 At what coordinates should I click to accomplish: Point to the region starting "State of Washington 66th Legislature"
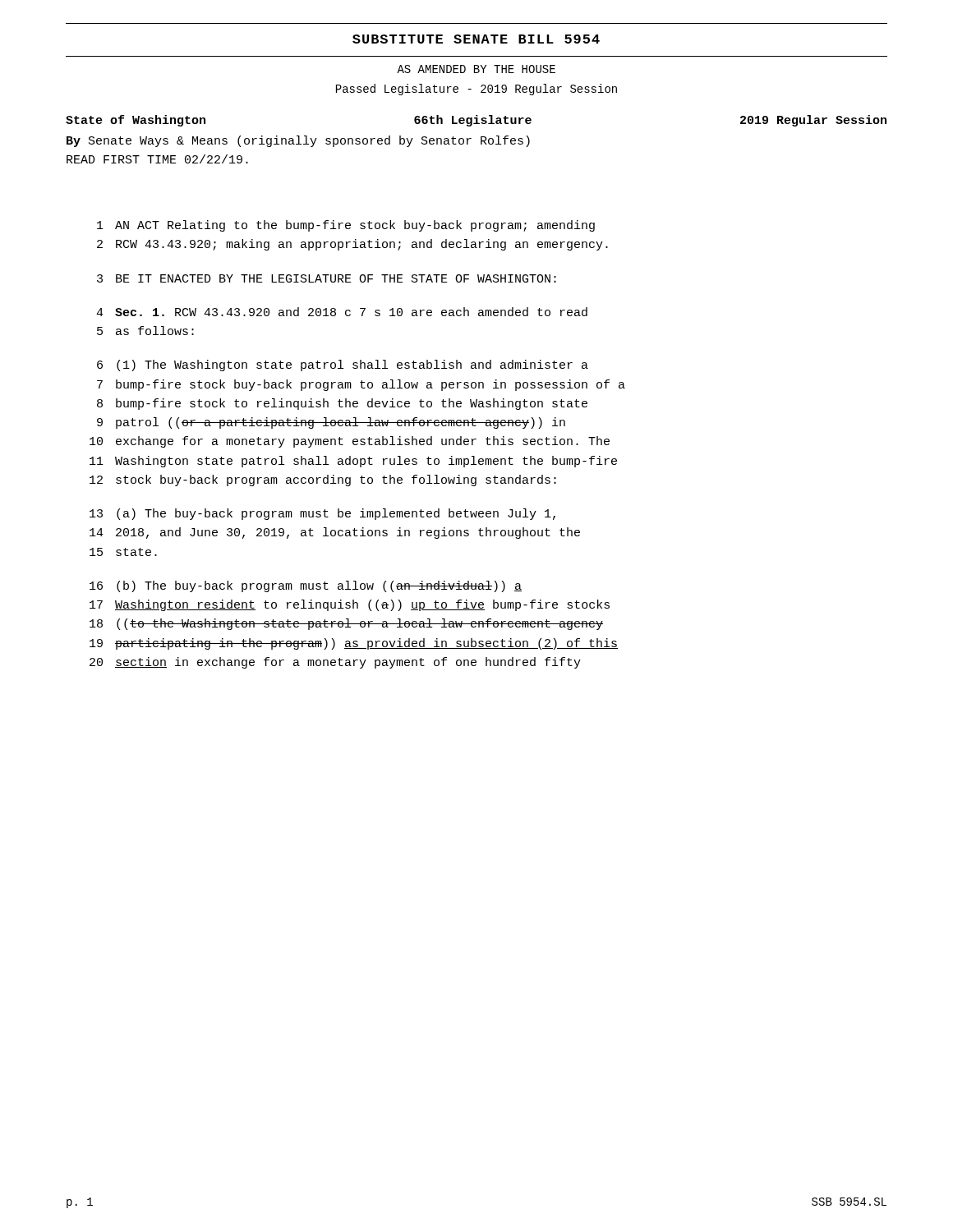click(476, 121)
